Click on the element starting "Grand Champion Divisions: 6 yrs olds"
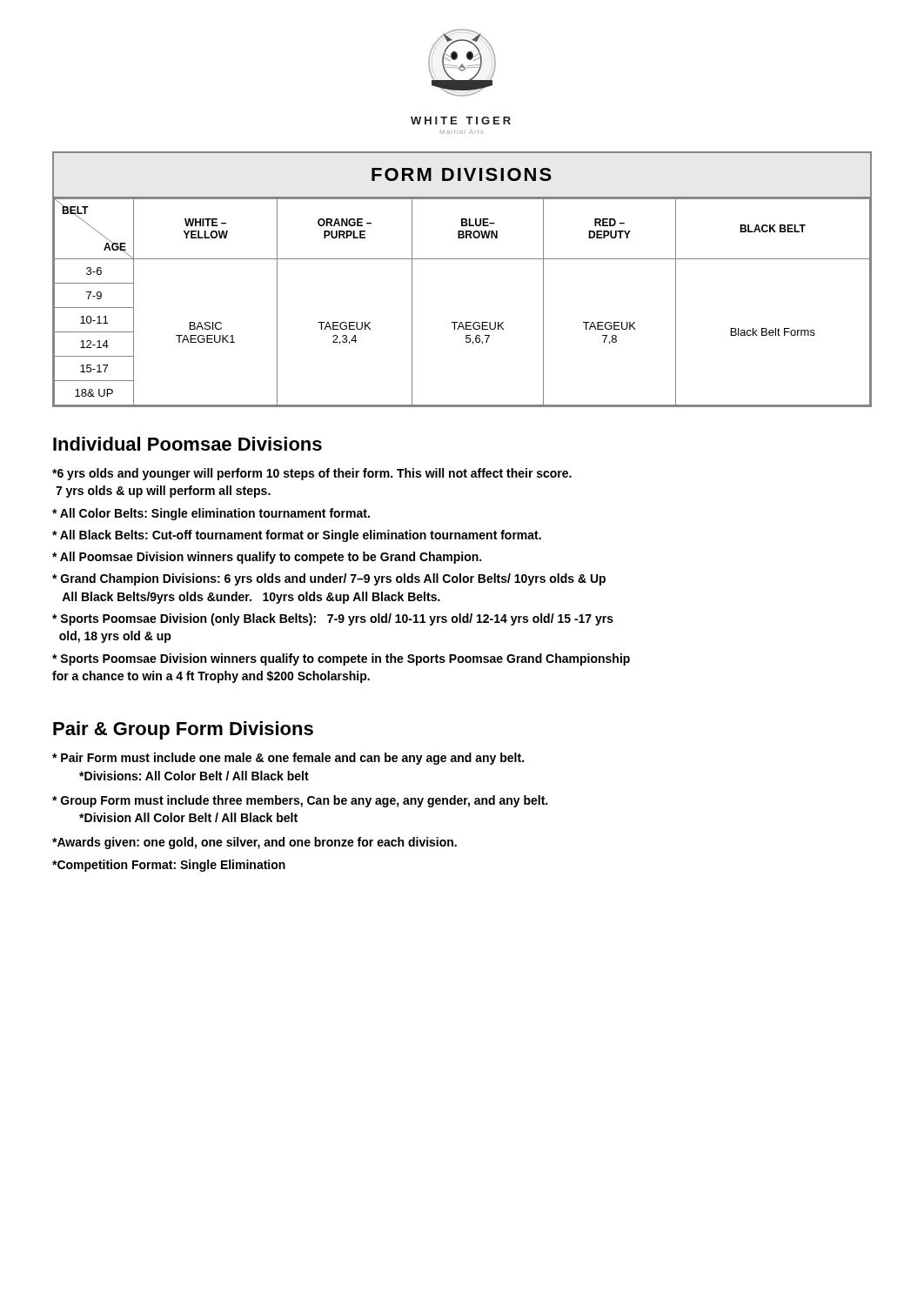 point(329,588)
